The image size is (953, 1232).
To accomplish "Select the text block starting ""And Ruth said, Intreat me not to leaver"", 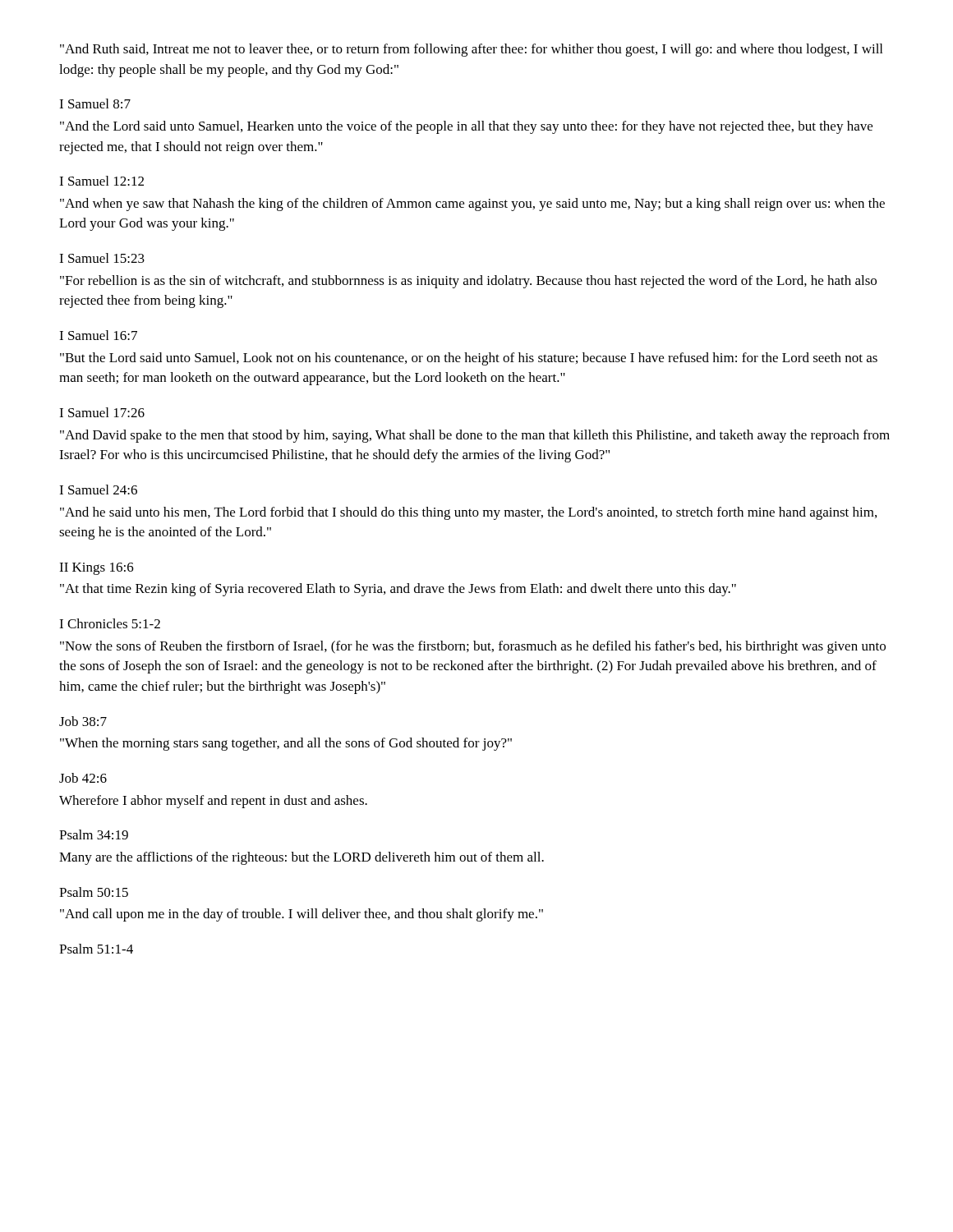I will [476, 60].
